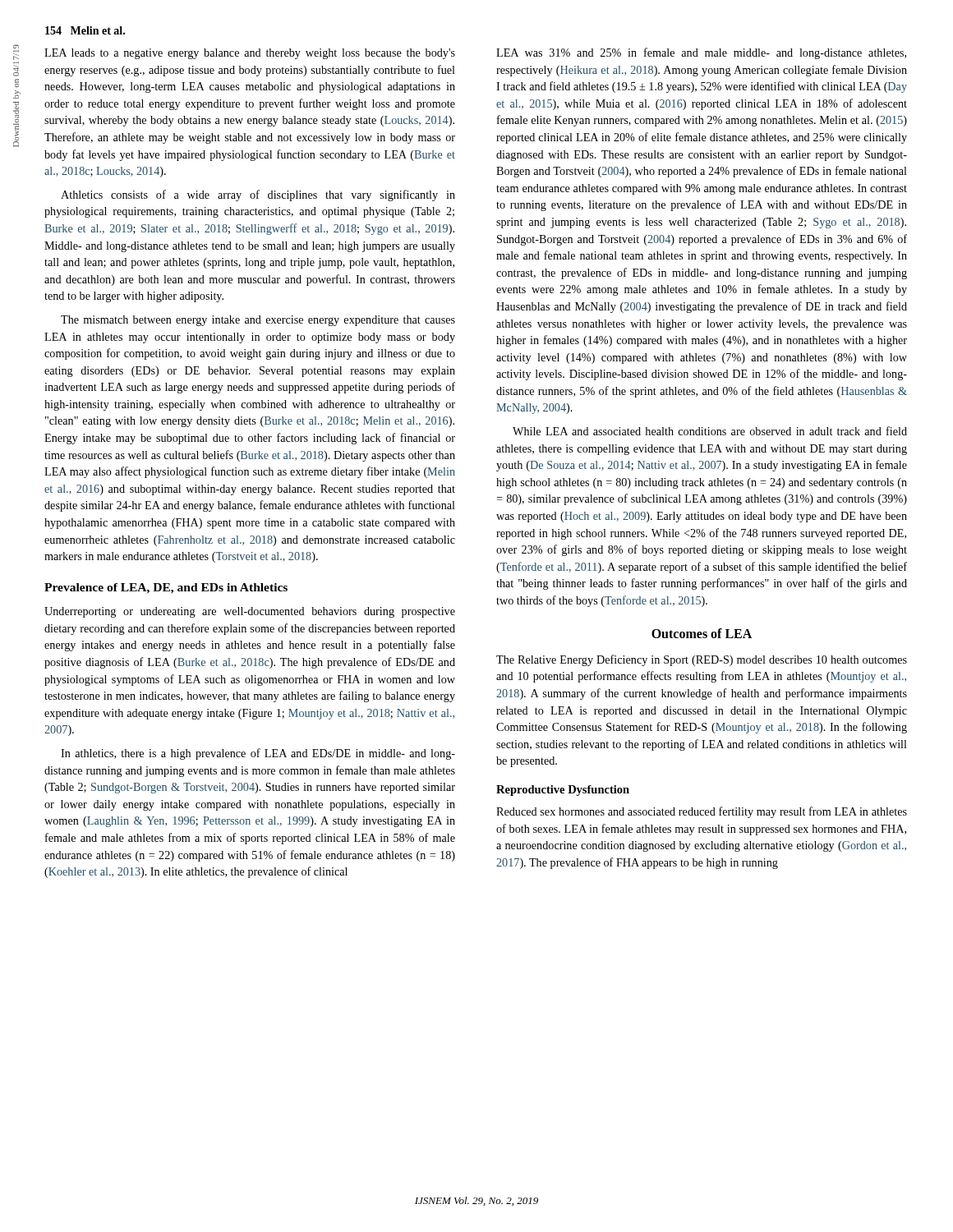Locate the region starting "In athletics, there is"

tap(250, 813)
